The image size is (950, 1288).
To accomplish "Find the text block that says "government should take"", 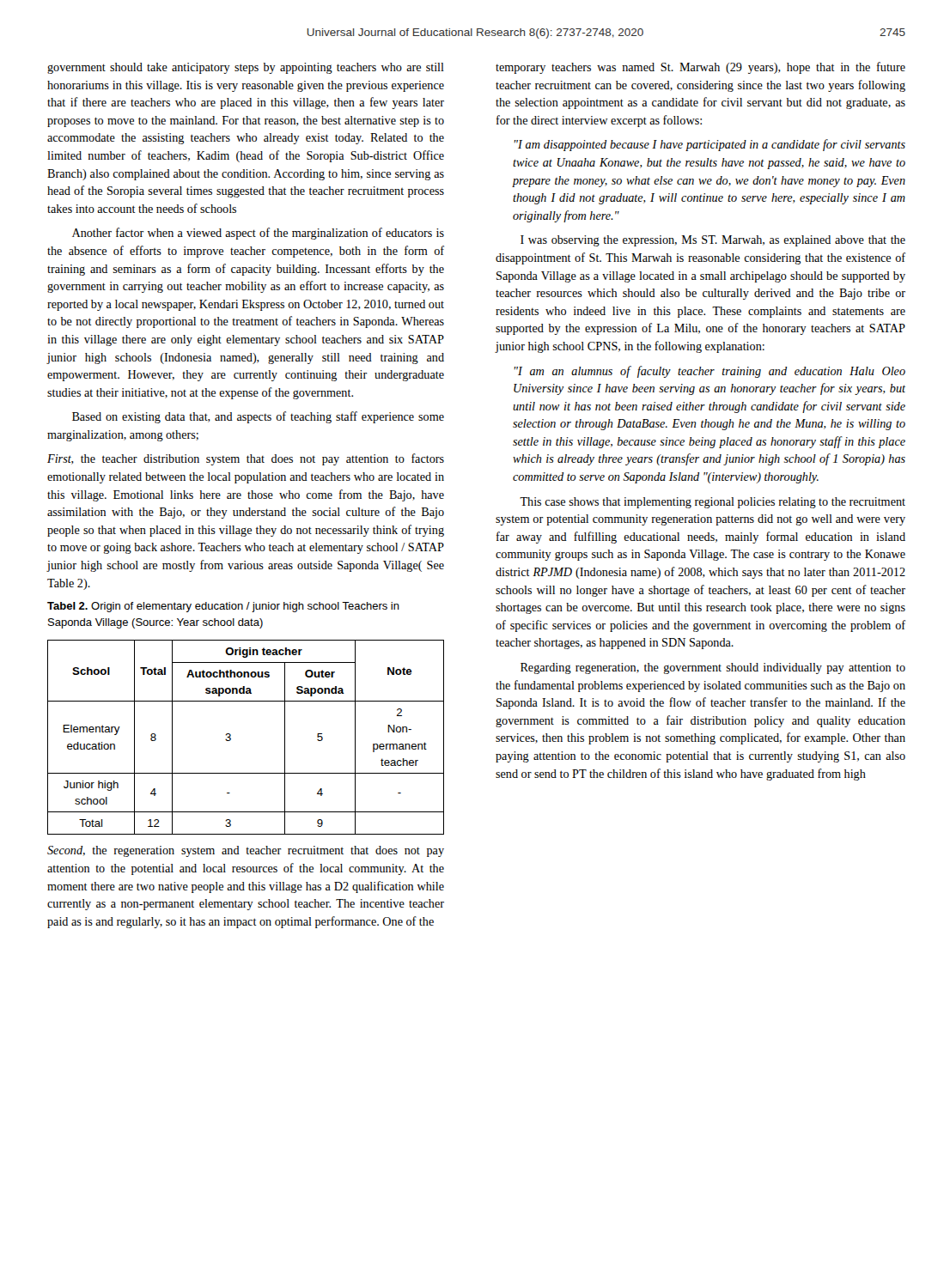I will click(x=246, y=138).
